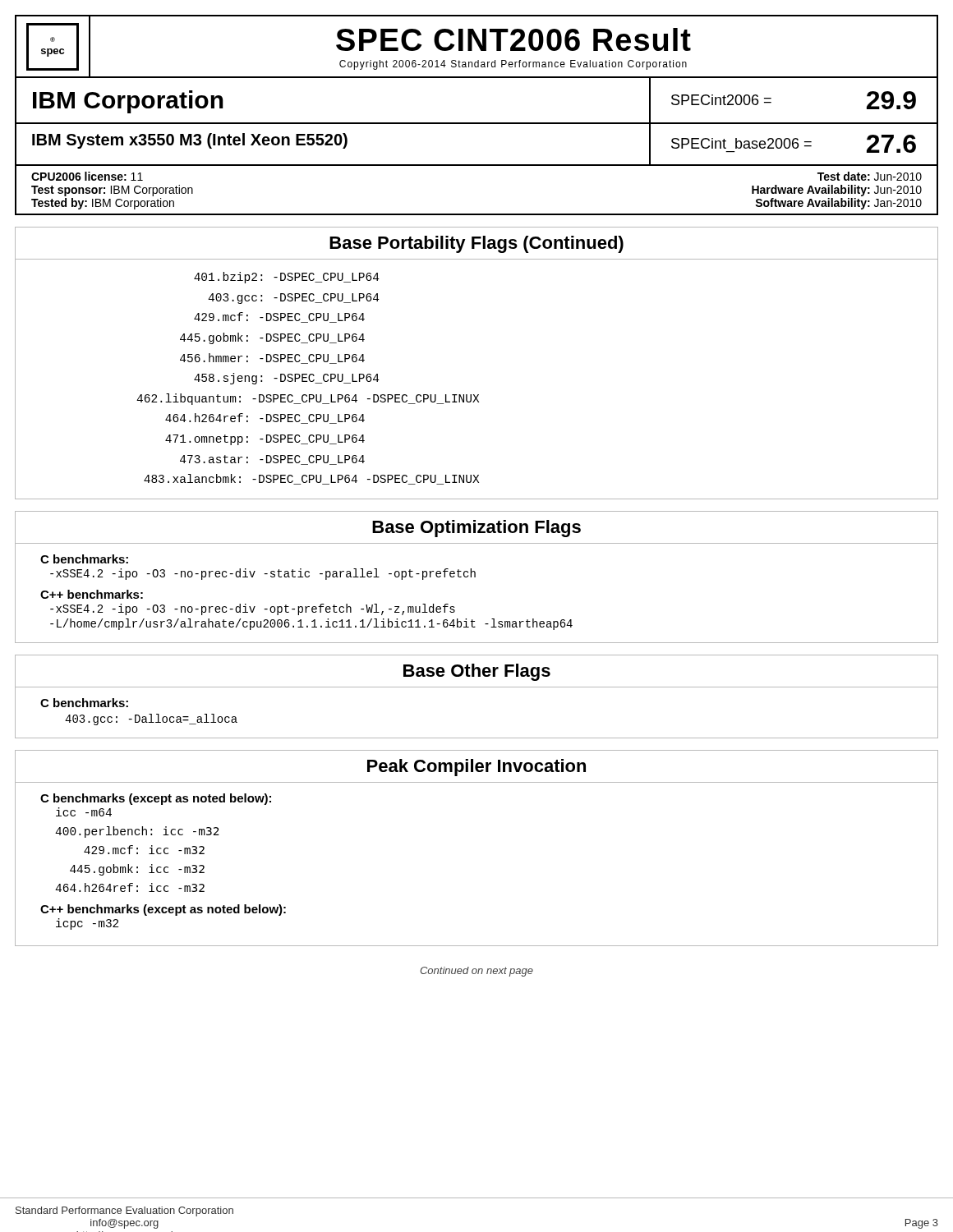The height and width of the screenshot is (1232, 953).
Task: Find the element starting "445.gobmk: -DSPEC_CPU_LP64"
Action: click(215, 338)
